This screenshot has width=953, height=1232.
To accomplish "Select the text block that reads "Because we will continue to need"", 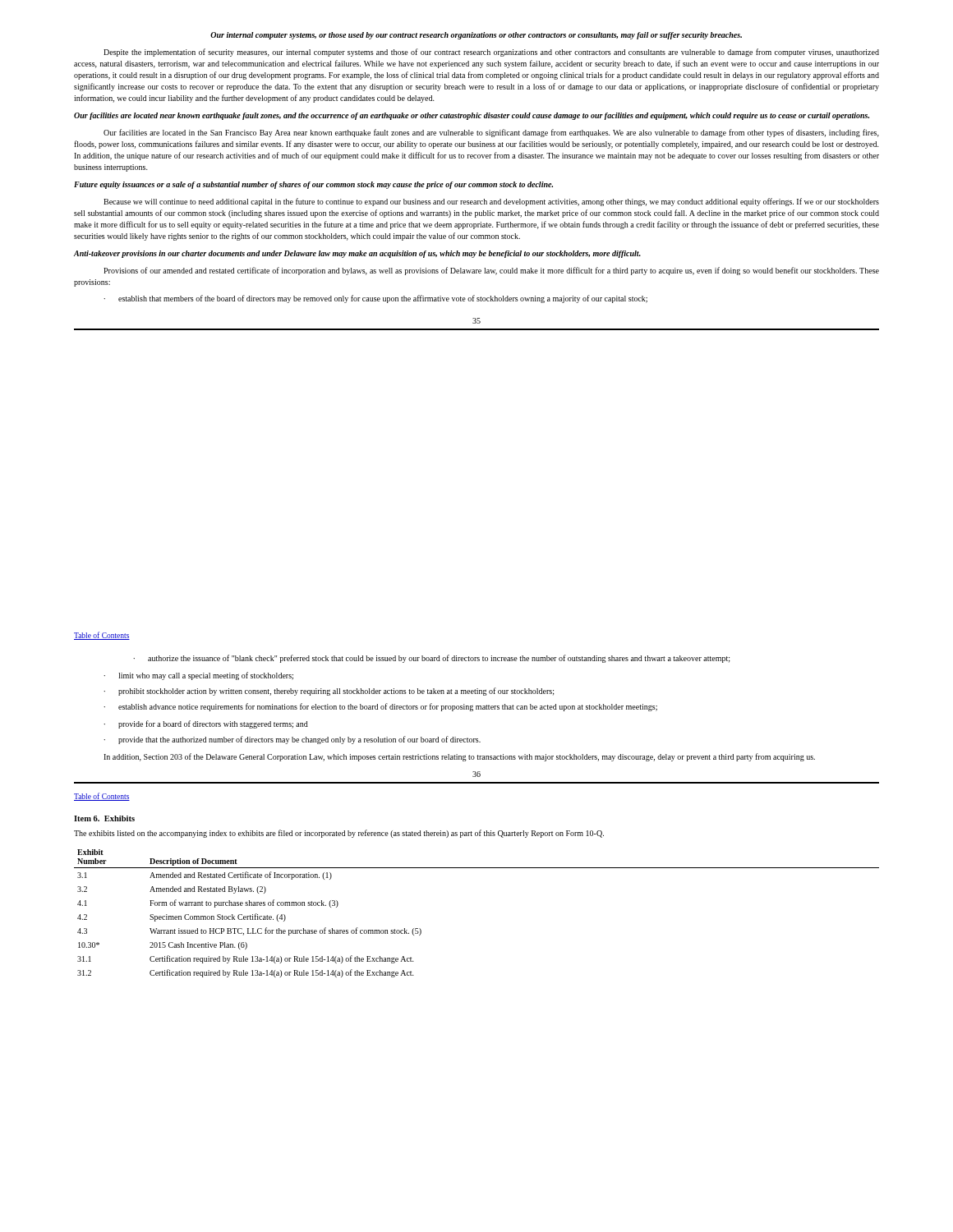I will point(476,219).
